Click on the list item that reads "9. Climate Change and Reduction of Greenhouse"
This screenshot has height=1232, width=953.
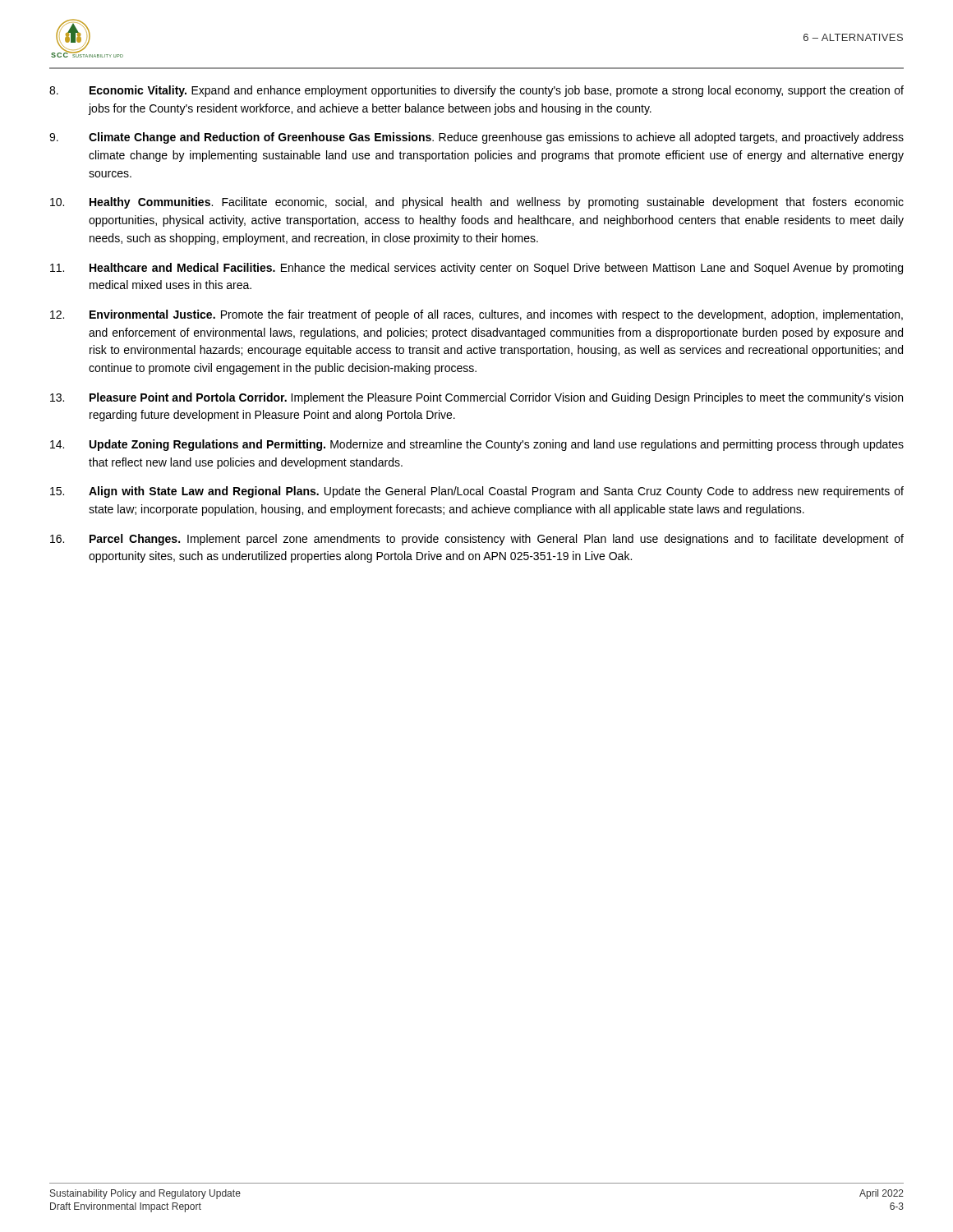pos(476,156)
